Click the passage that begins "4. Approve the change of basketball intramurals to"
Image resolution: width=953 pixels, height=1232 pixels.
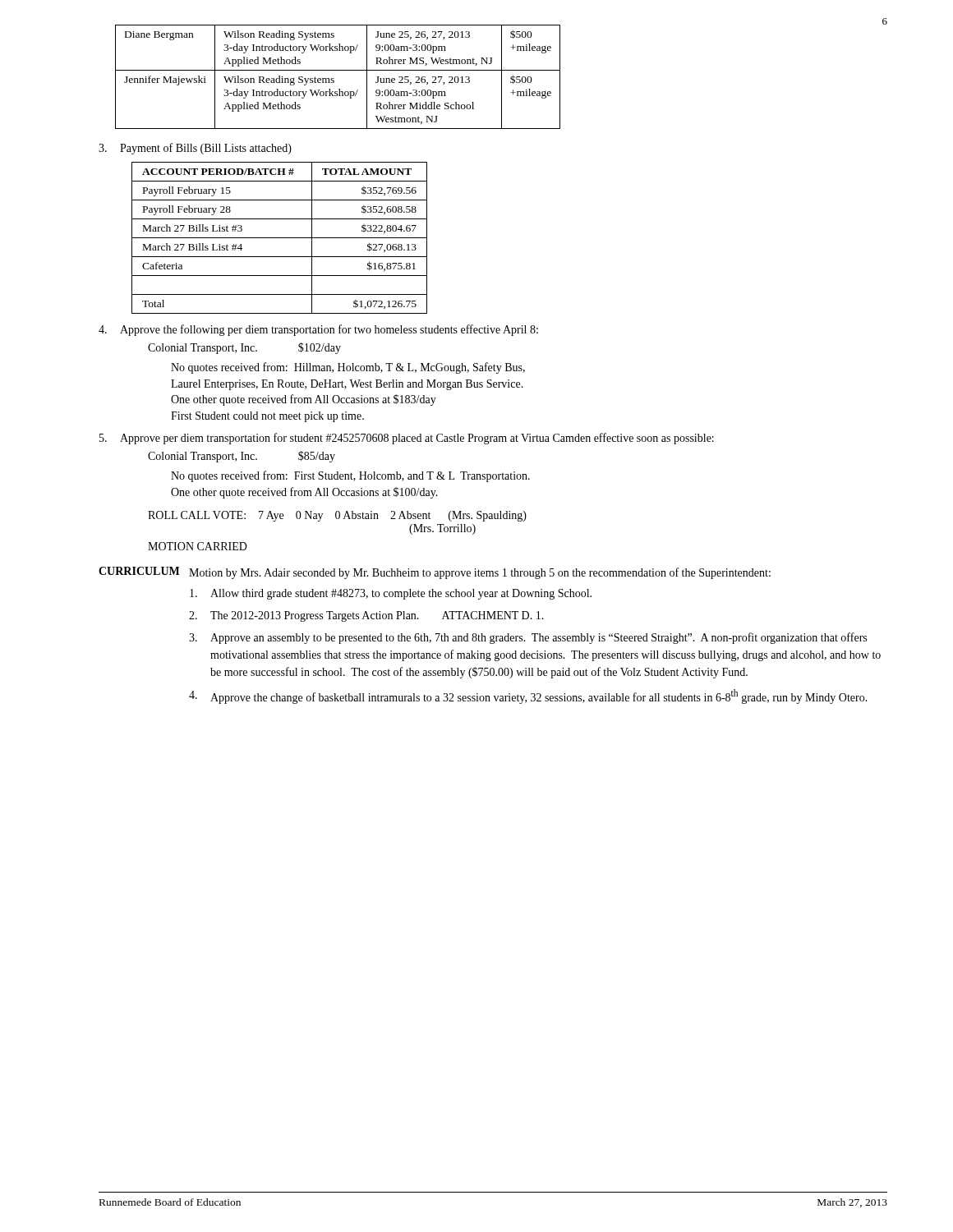pos(528,697)
